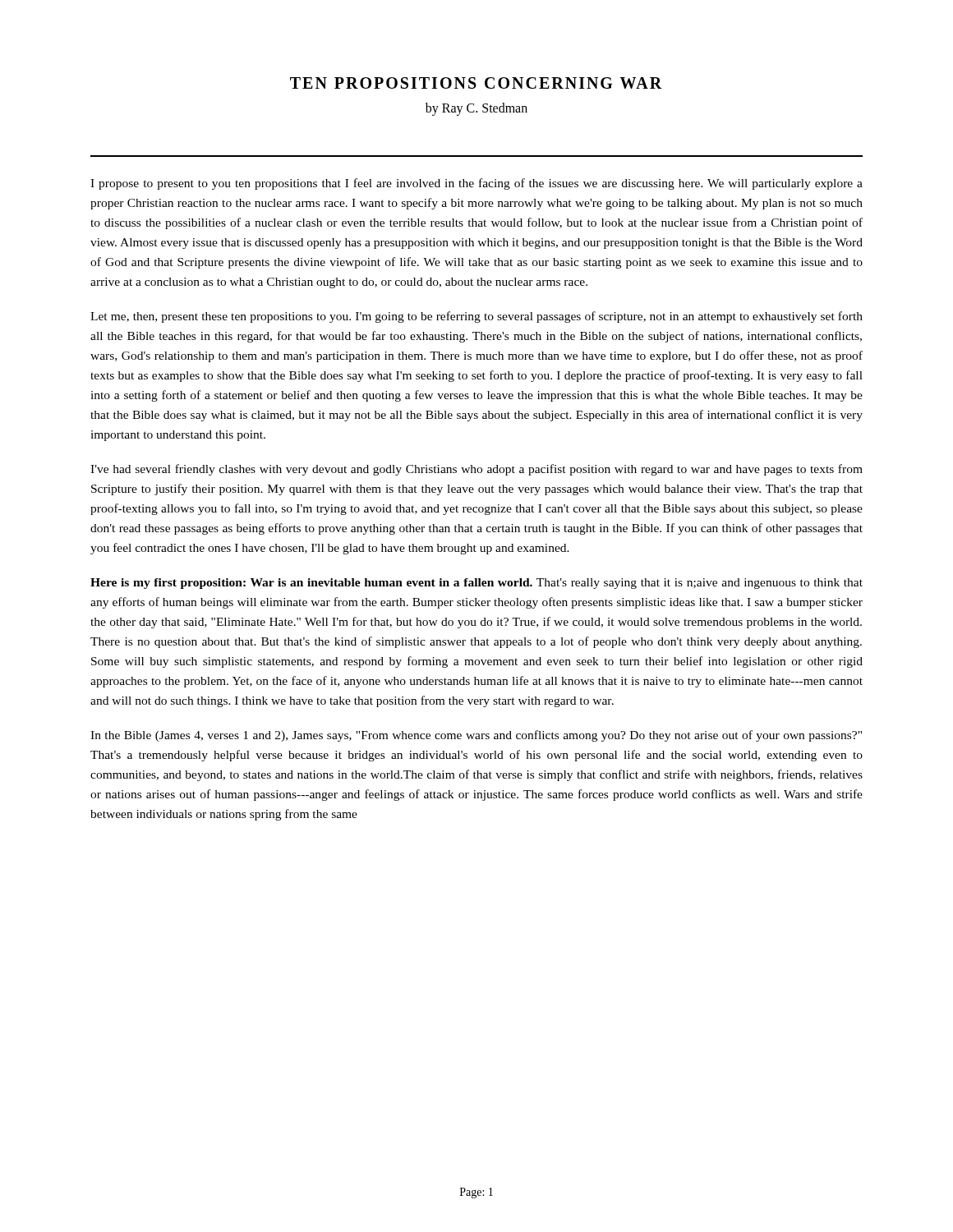Find the block on this page that starts "I've had several friendly clashes with very devout"
Image resolution: width=953 pixels, height=1232 pixels.
pos(476,508)
